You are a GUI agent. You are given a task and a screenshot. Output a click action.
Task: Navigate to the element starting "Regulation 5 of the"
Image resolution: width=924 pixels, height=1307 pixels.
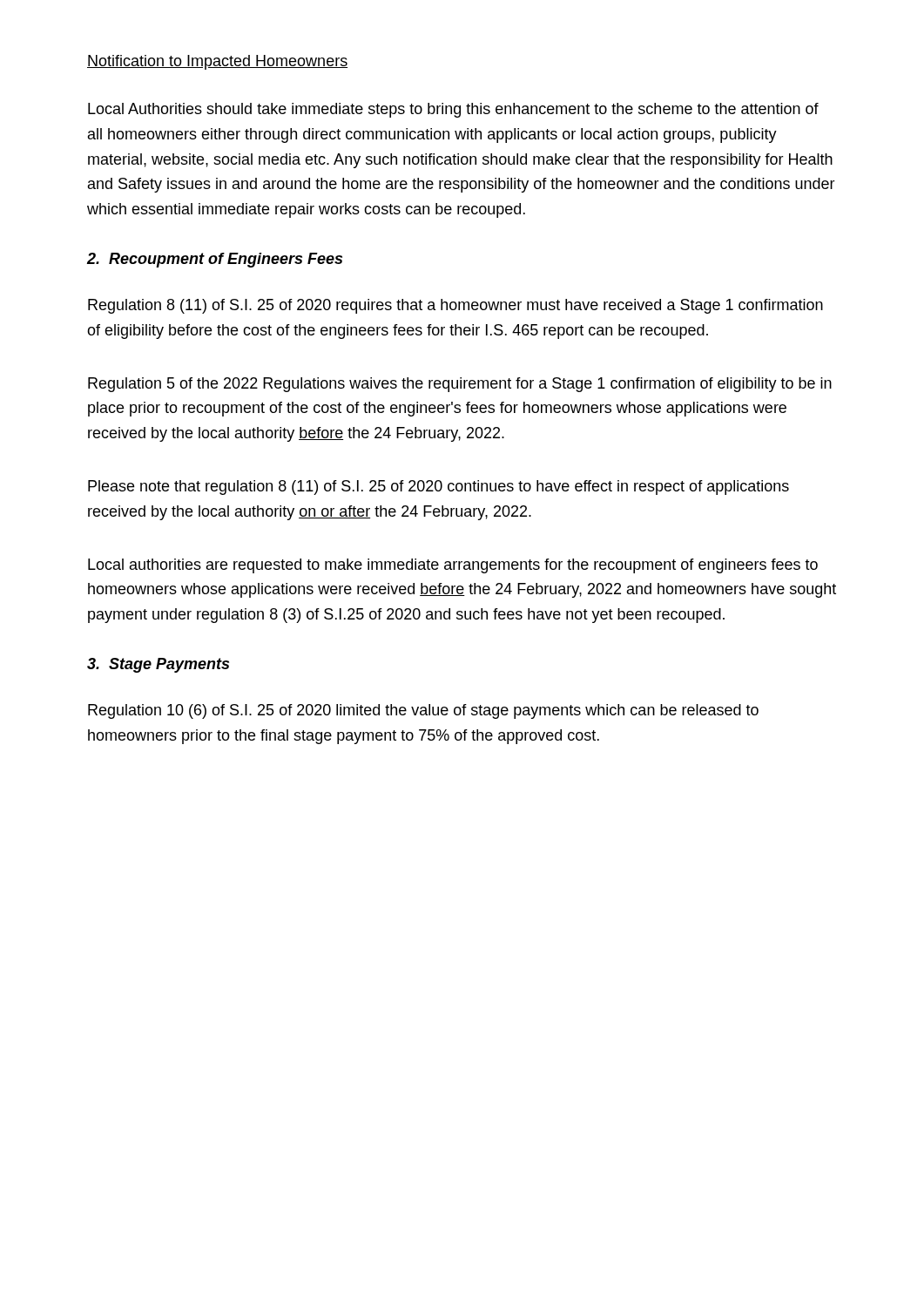[460, 408]
